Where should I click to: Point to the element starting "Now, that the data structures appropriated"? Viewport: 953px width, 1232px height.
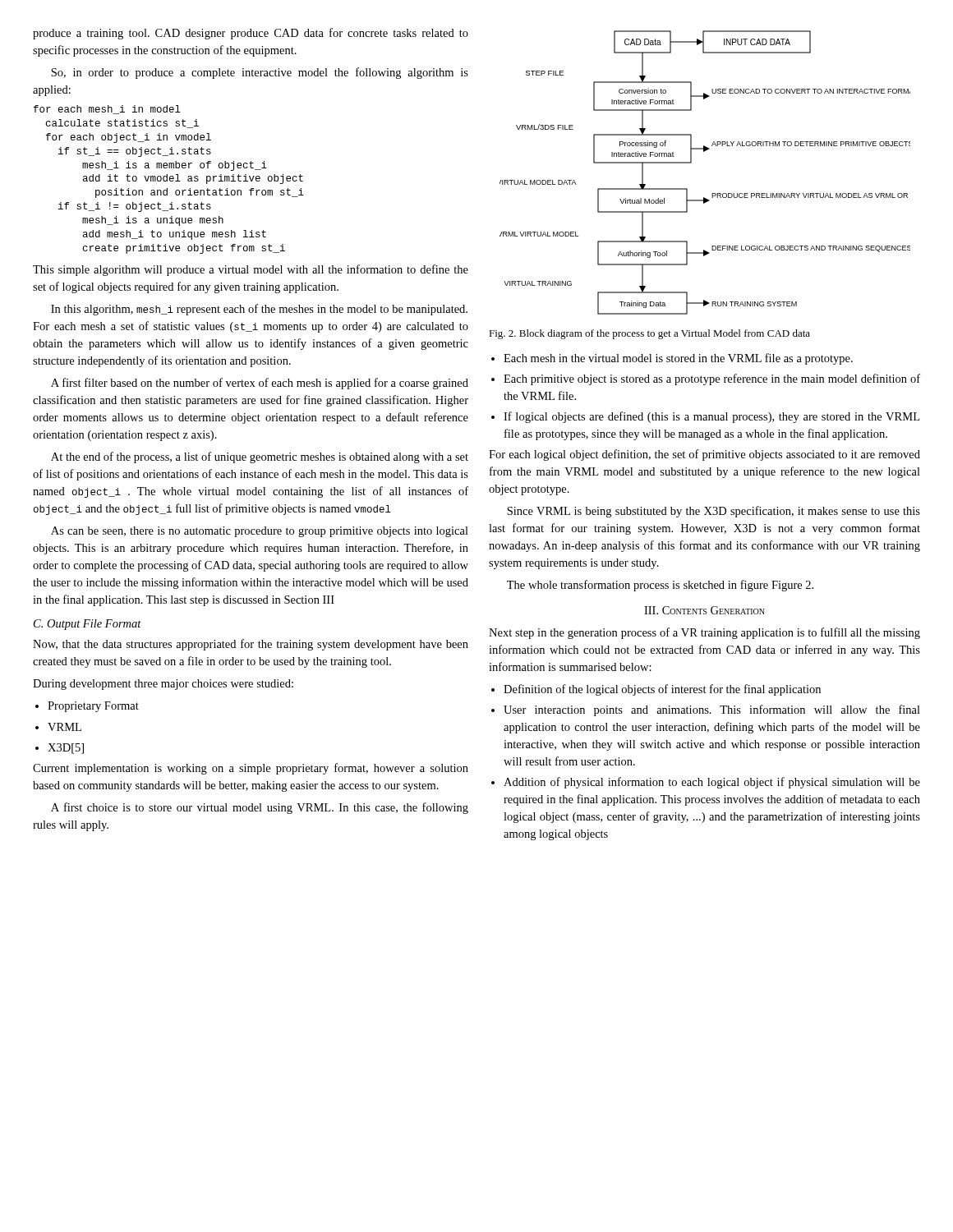pos(251,664)
